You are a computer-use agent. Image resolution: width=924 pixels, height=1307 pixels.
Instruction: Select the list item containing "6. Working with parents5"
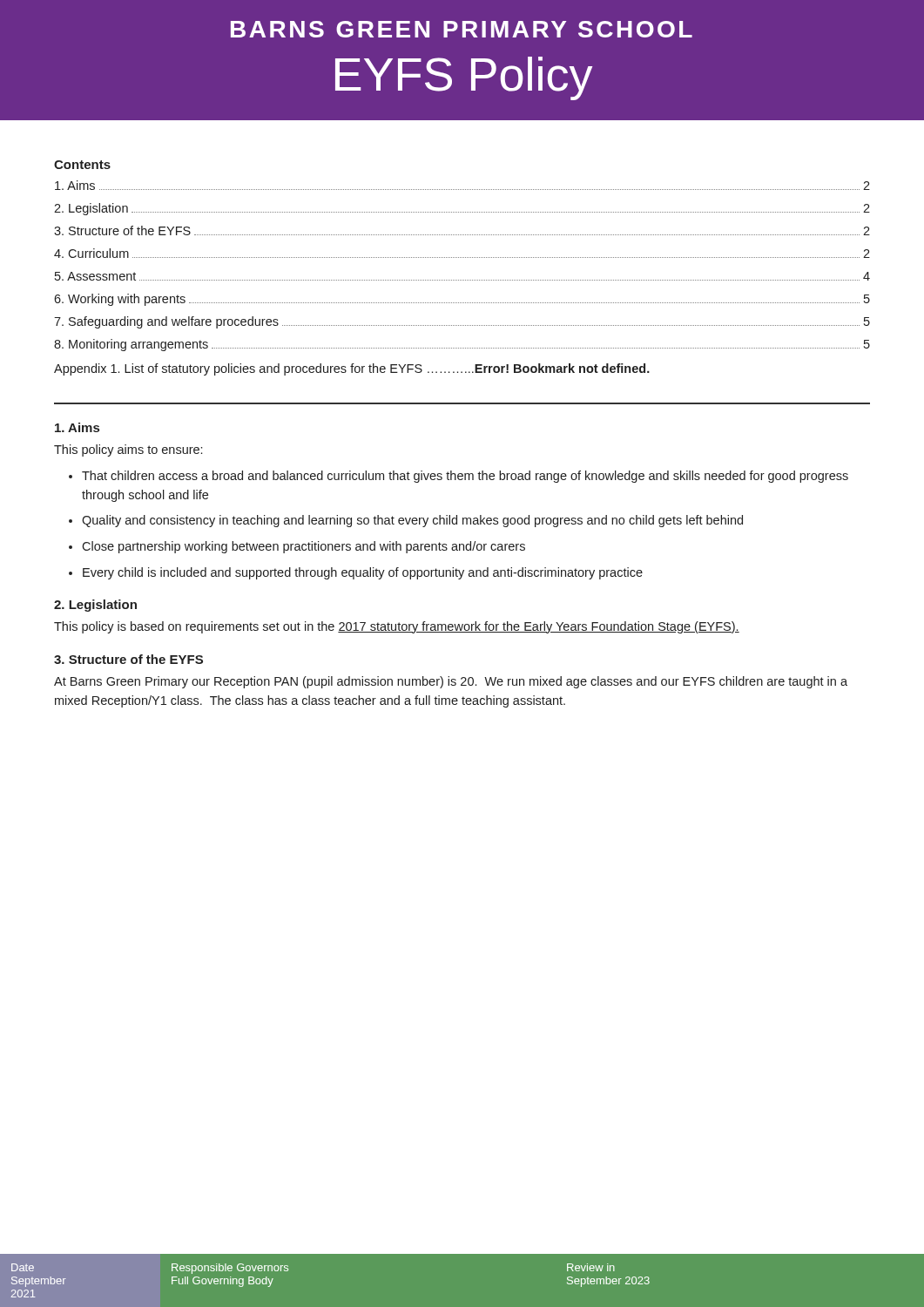pyautogui.click(x=462, y=299)
